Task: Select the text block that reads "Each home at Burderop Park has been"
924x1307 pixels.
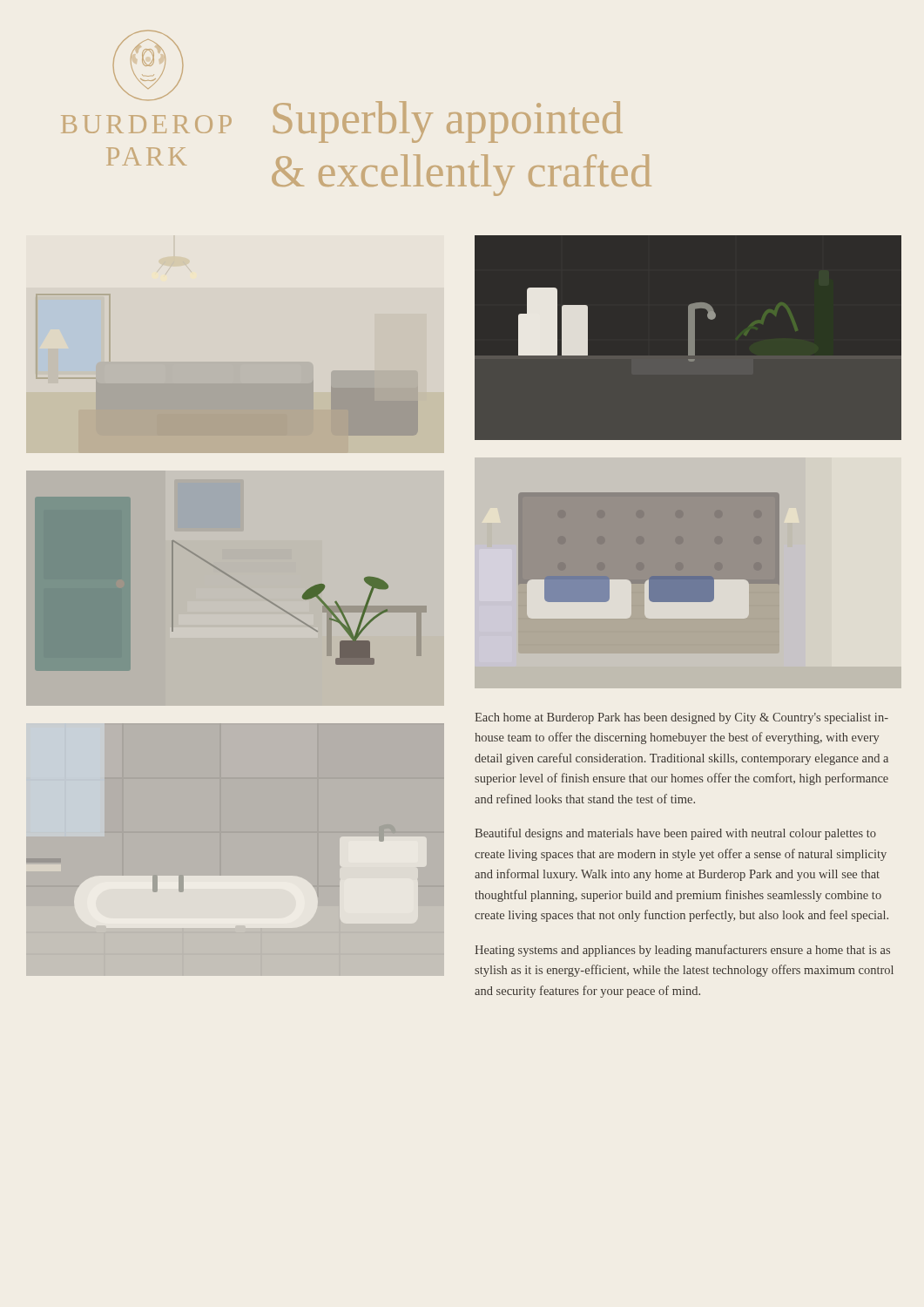Action: pyautogui.click(x=688, y=854)
